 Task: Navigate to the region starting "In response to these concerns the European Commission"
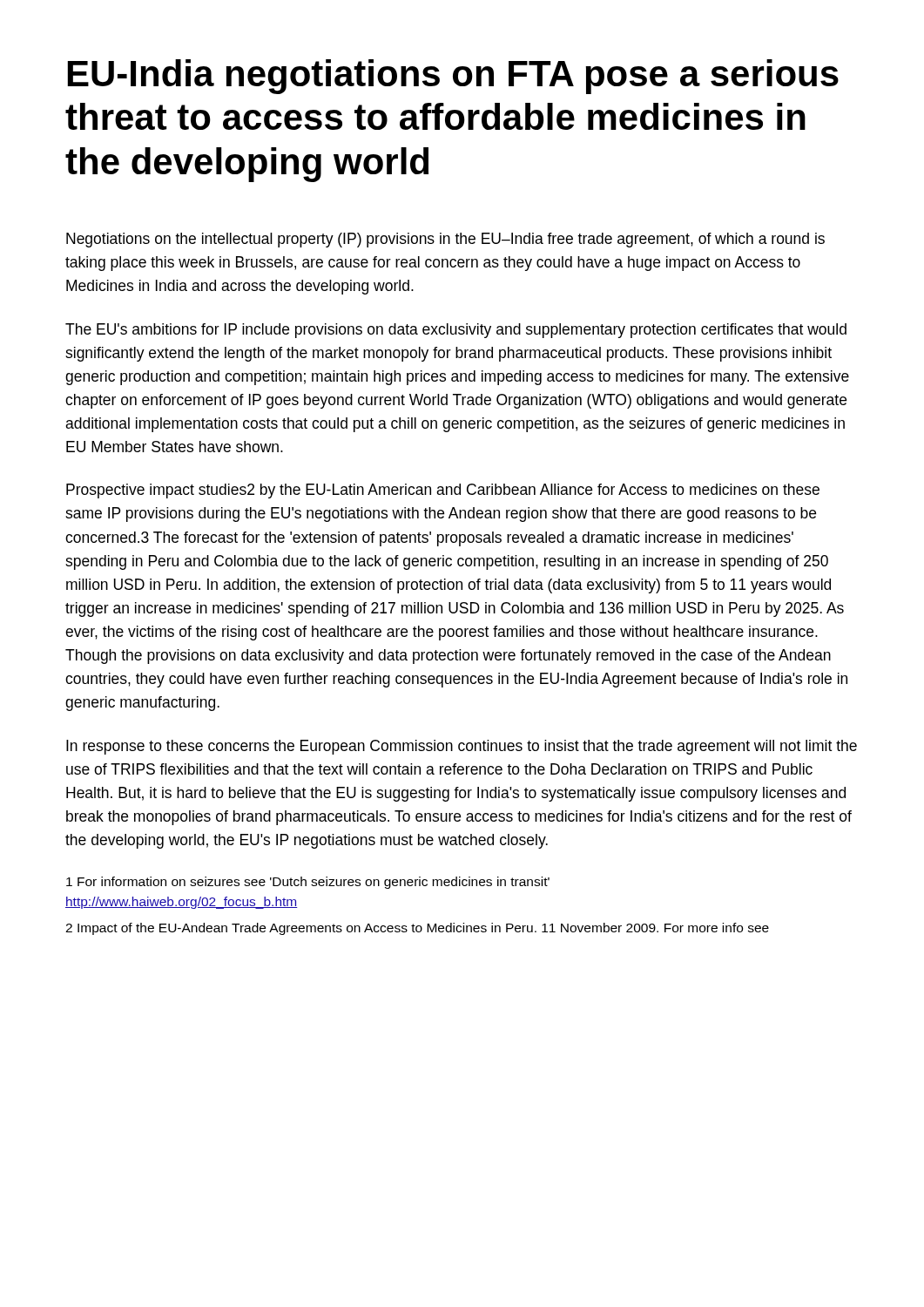(x=461, y=793)
